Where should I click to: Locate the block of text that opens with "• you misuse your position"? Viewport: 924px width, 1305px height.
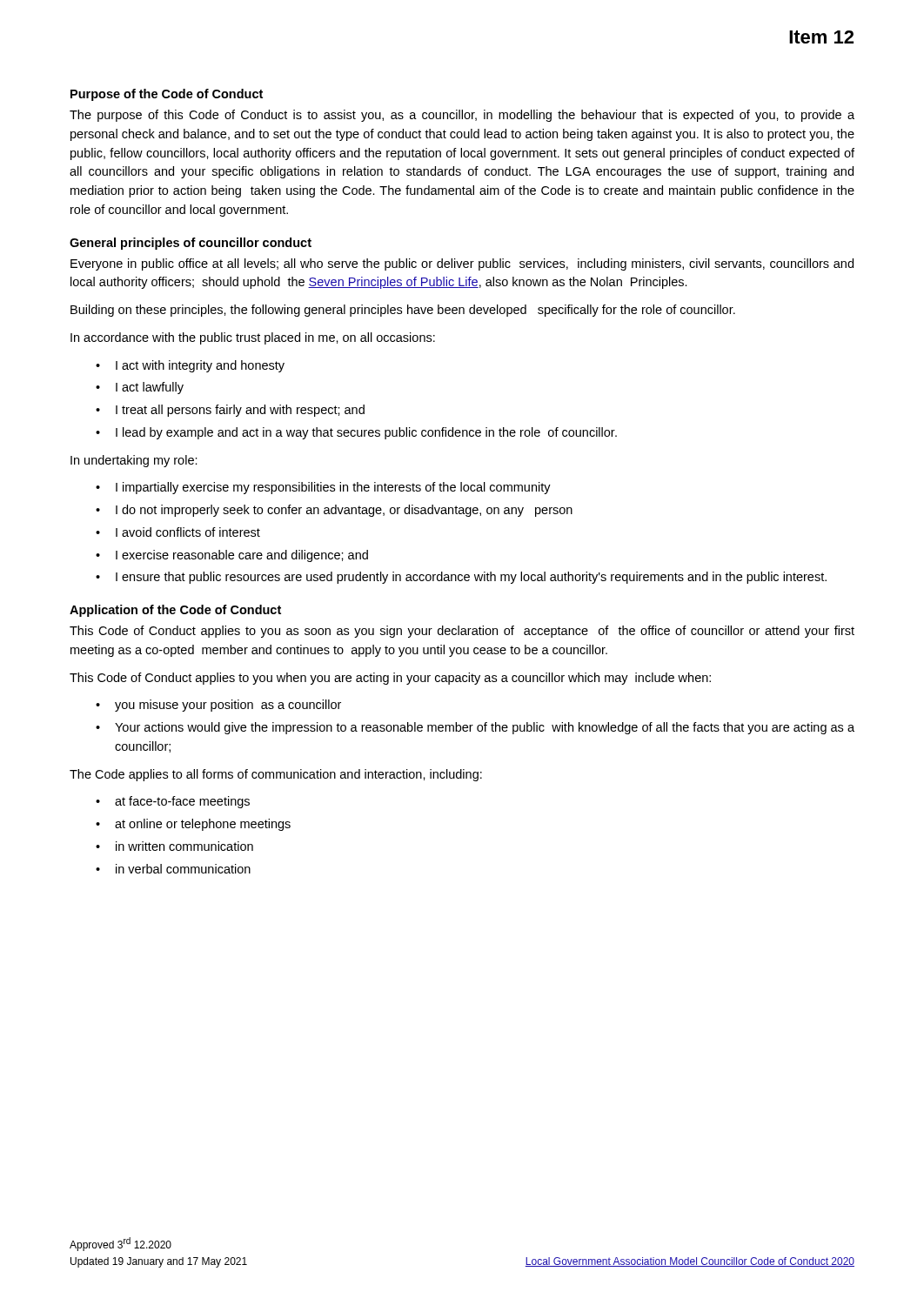pyautogui.click(x=218, y=706)
